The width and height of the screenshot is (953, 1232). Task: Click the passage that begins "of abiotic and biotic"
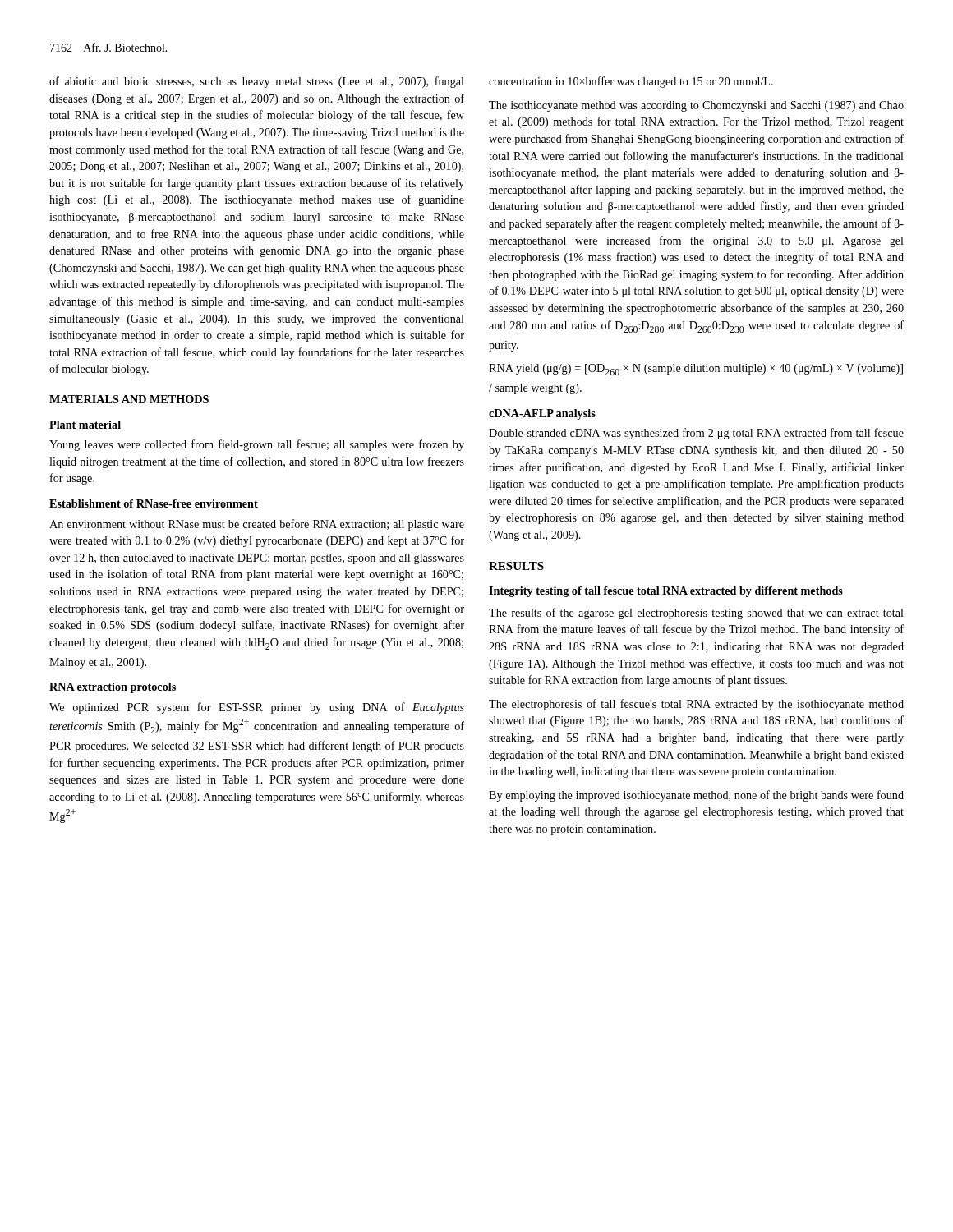pyautogui.click(x=257, y=226)
